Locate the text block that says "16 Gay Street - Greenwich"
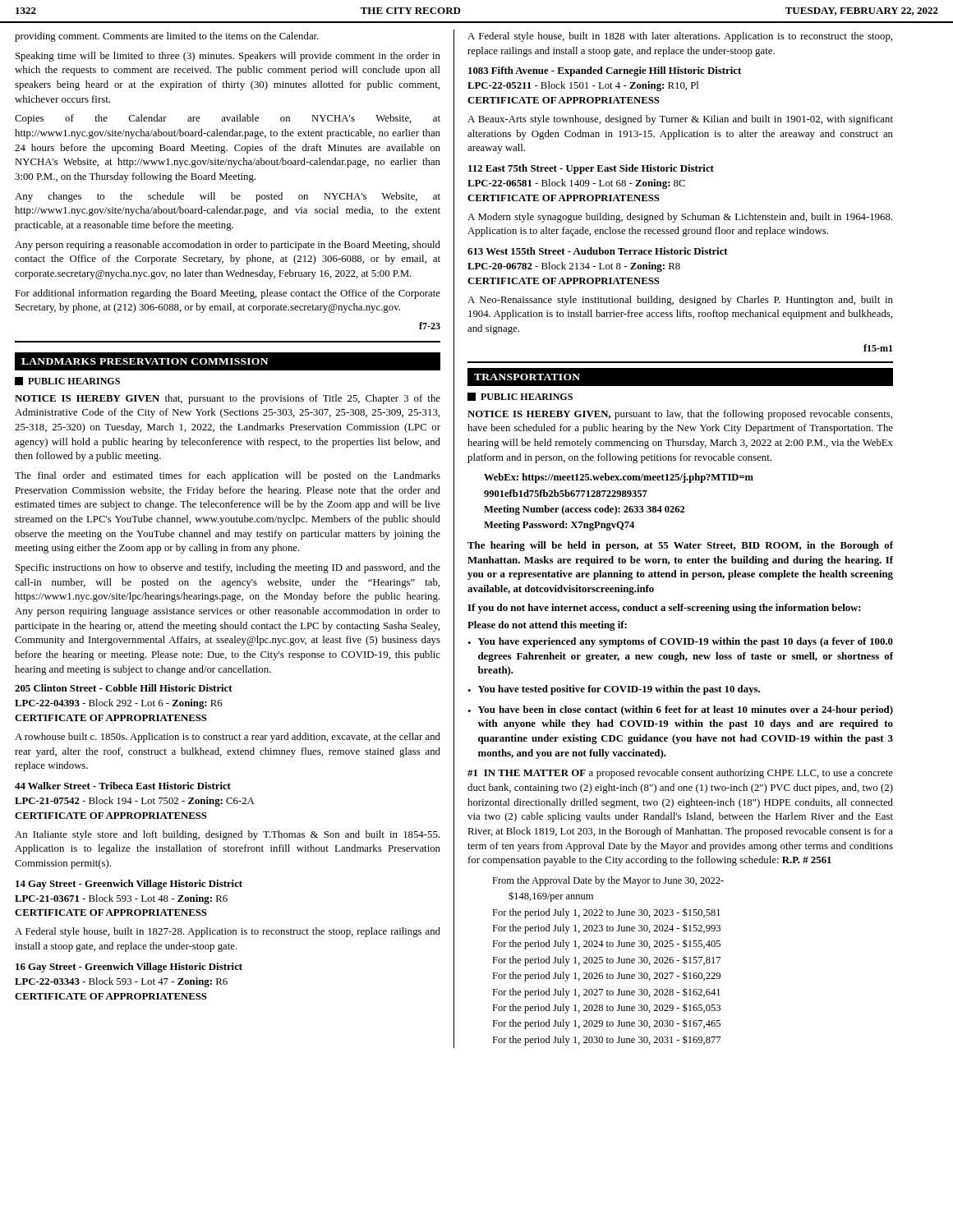 (x=129, y=981)
